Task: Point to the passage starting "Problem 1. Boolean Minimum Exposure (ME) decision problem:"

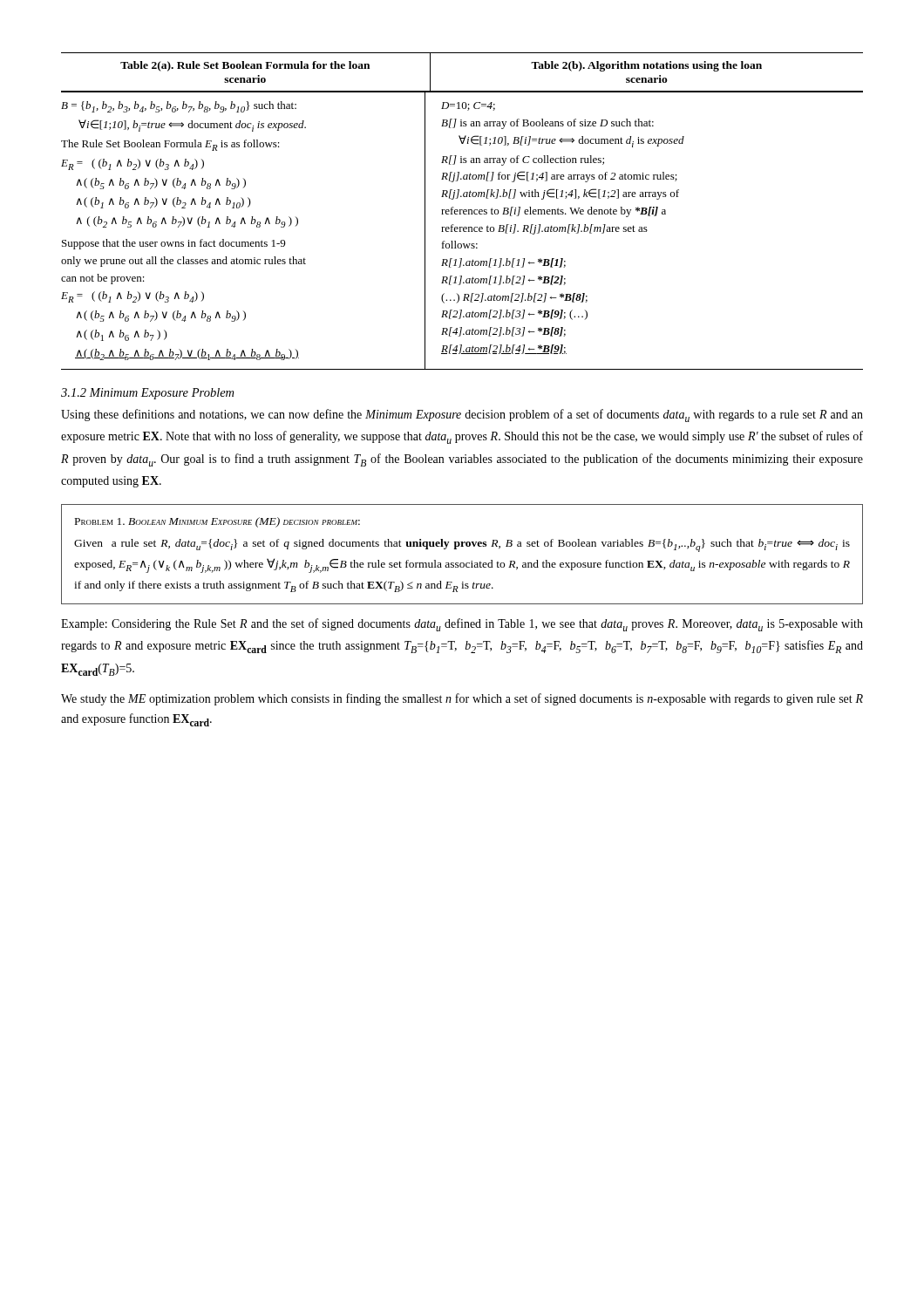Action: 462,554
